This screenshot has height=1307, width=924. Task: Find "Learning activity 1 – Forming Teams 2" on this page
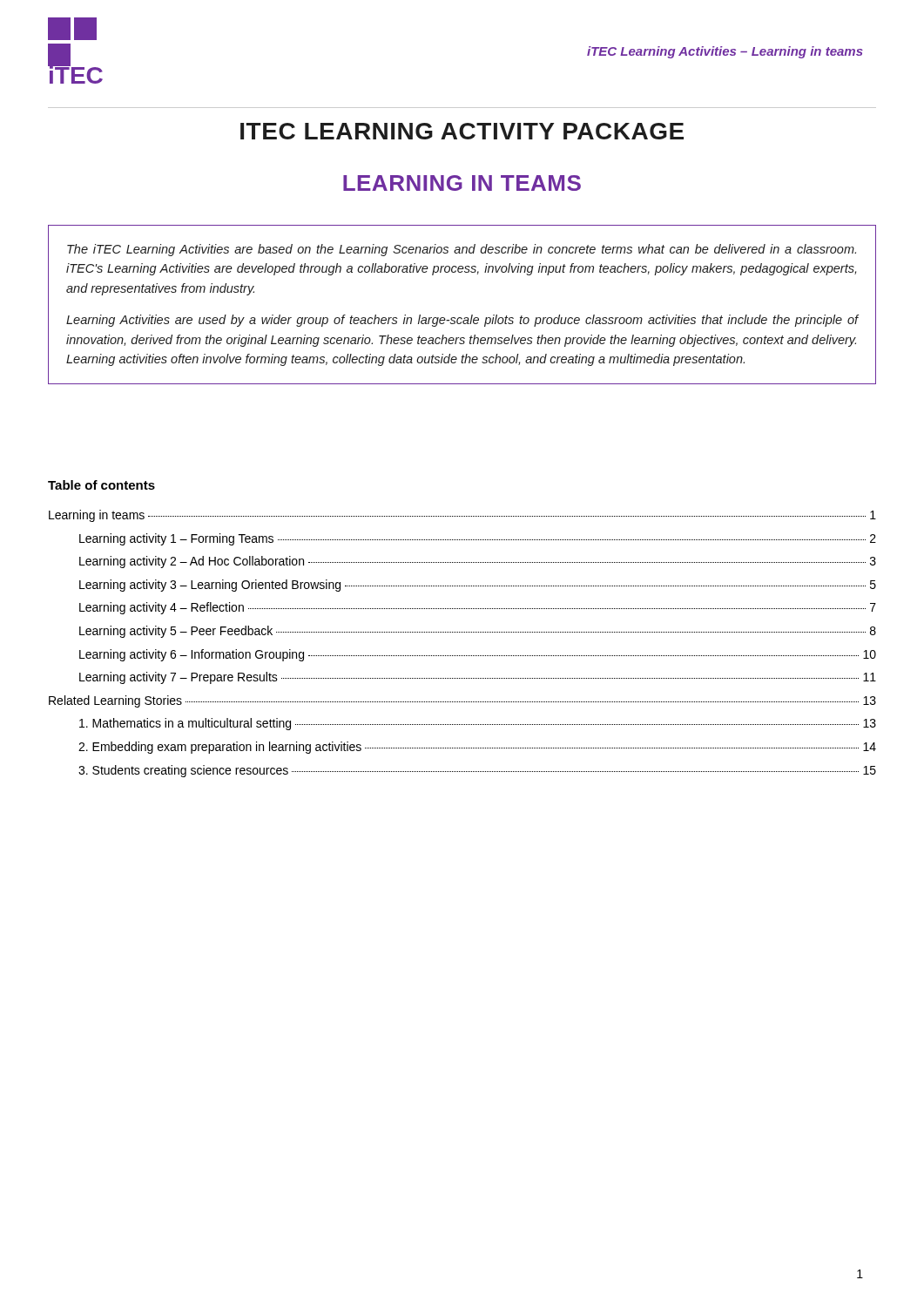pos(477,539)
